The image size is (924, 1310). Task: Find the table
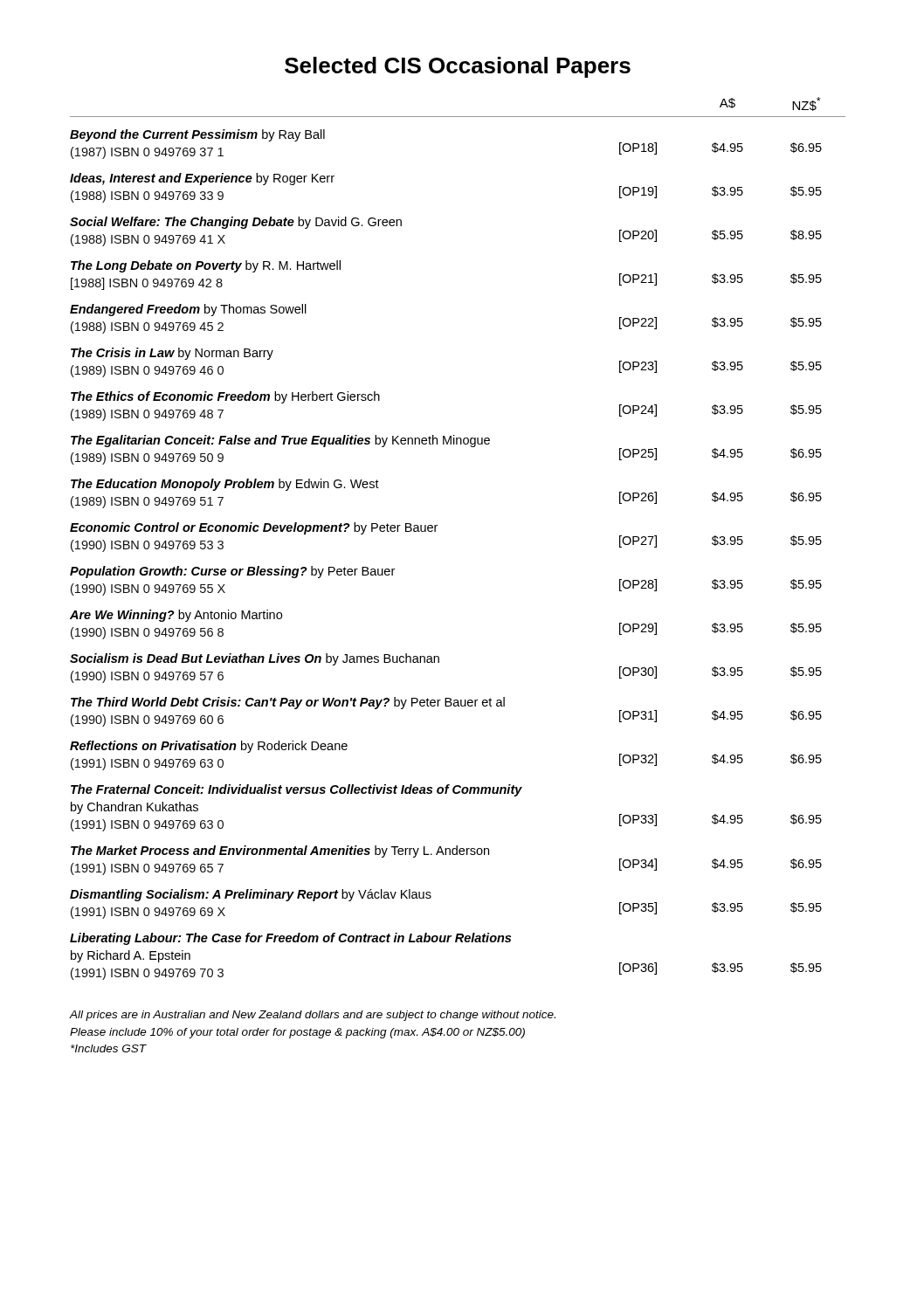coord(458,538)
